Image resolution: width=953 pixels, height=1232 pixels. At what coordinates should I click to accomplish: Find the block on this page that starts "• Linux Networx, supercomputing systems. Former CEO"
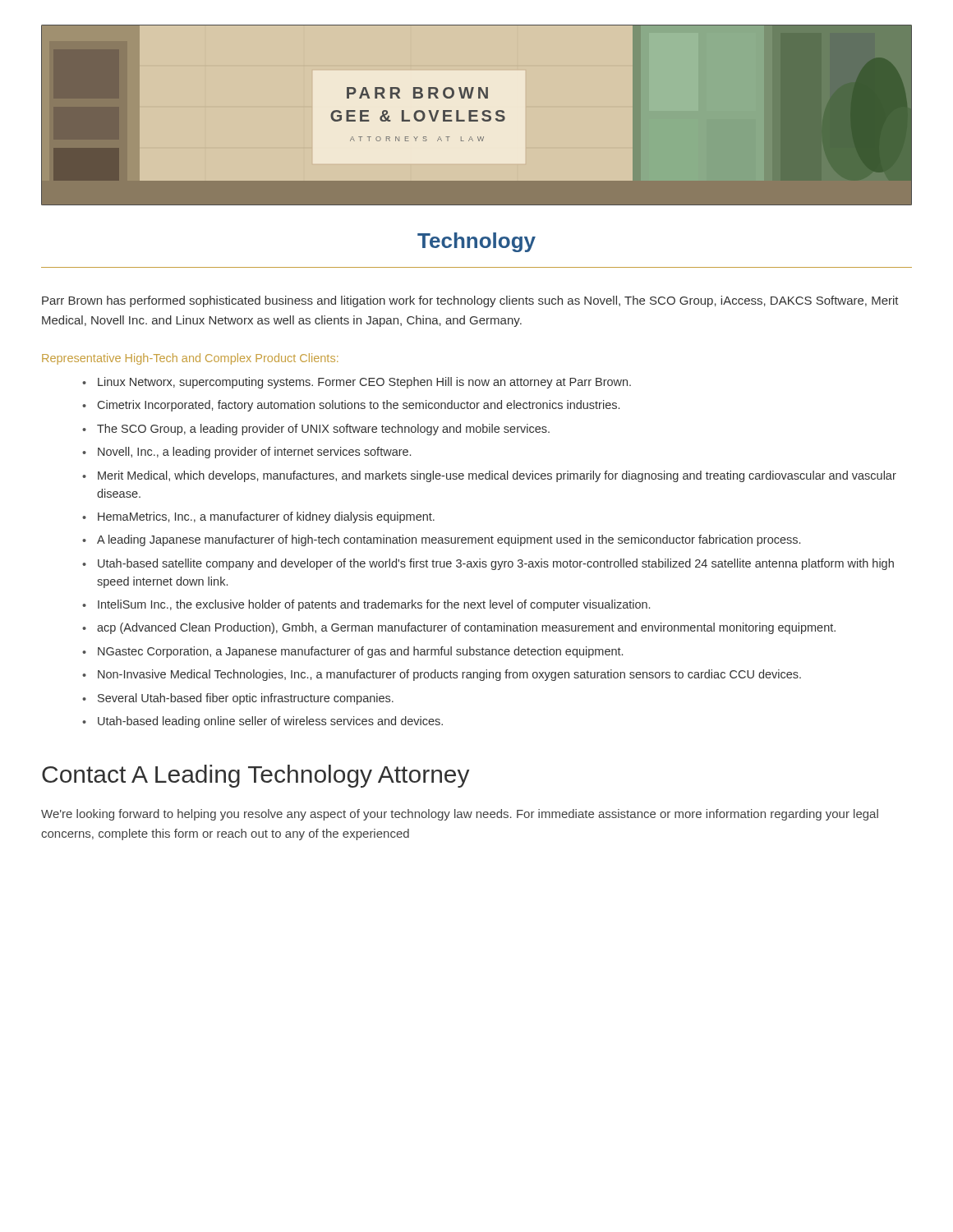pos(357,383)
